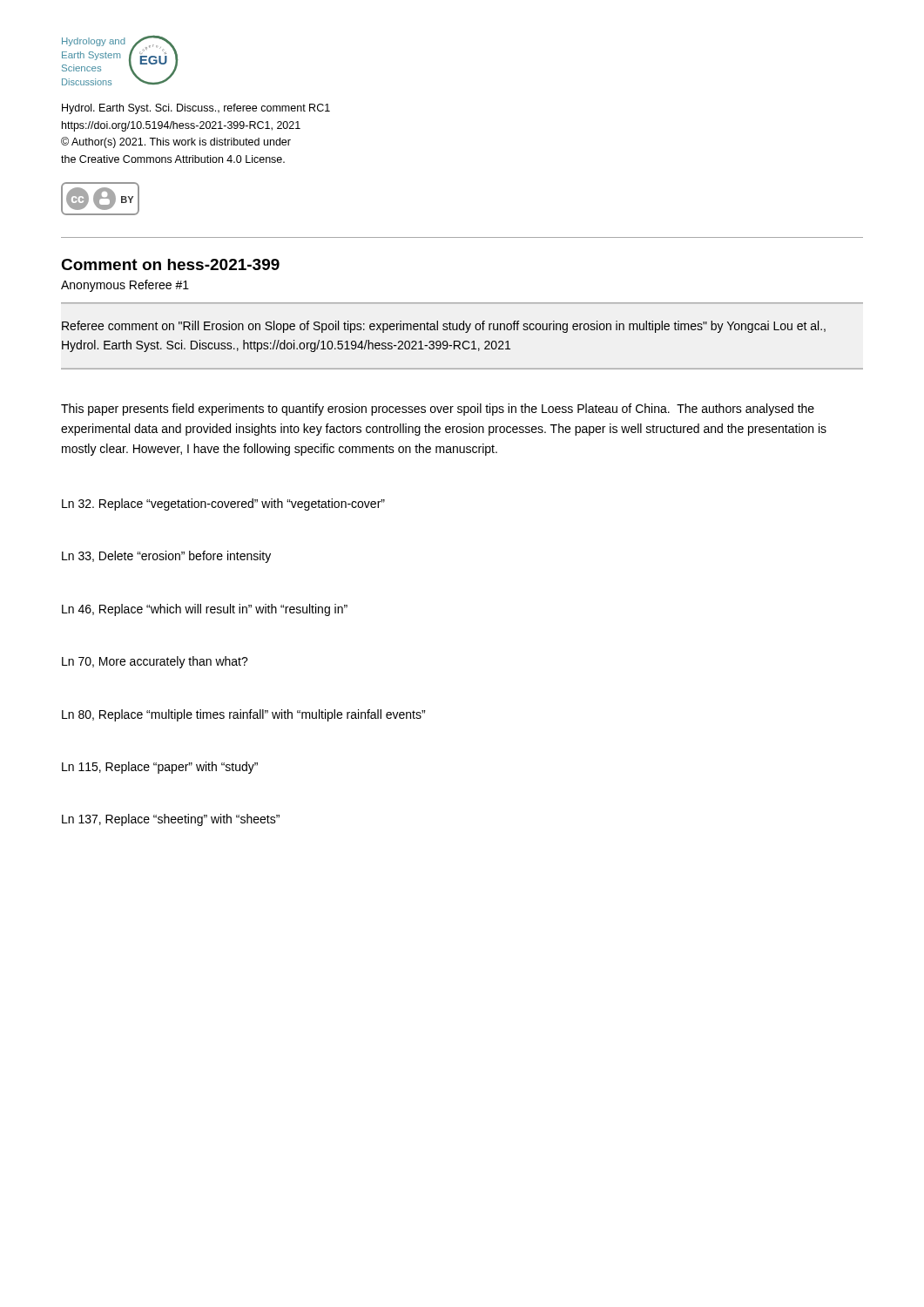The width and height of the screenshot is (924, 1307).
Task: Find the title
Action: [170, 264]
